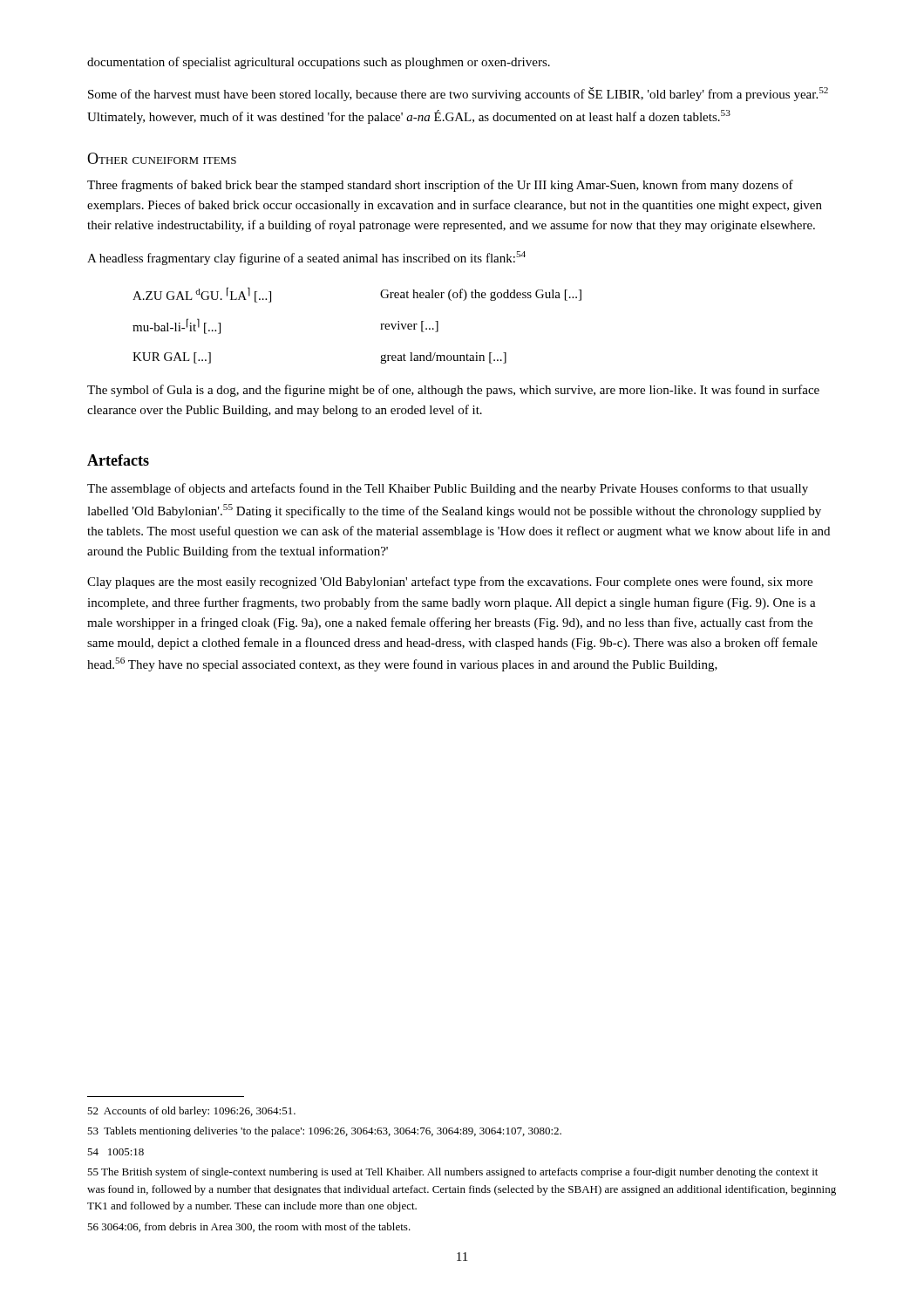Locate the footnote that says "53 Tablets mentioning deliveries 'to the palace':"
The width and height of the screenshot is (924, 1308).
pos(325,1131)
